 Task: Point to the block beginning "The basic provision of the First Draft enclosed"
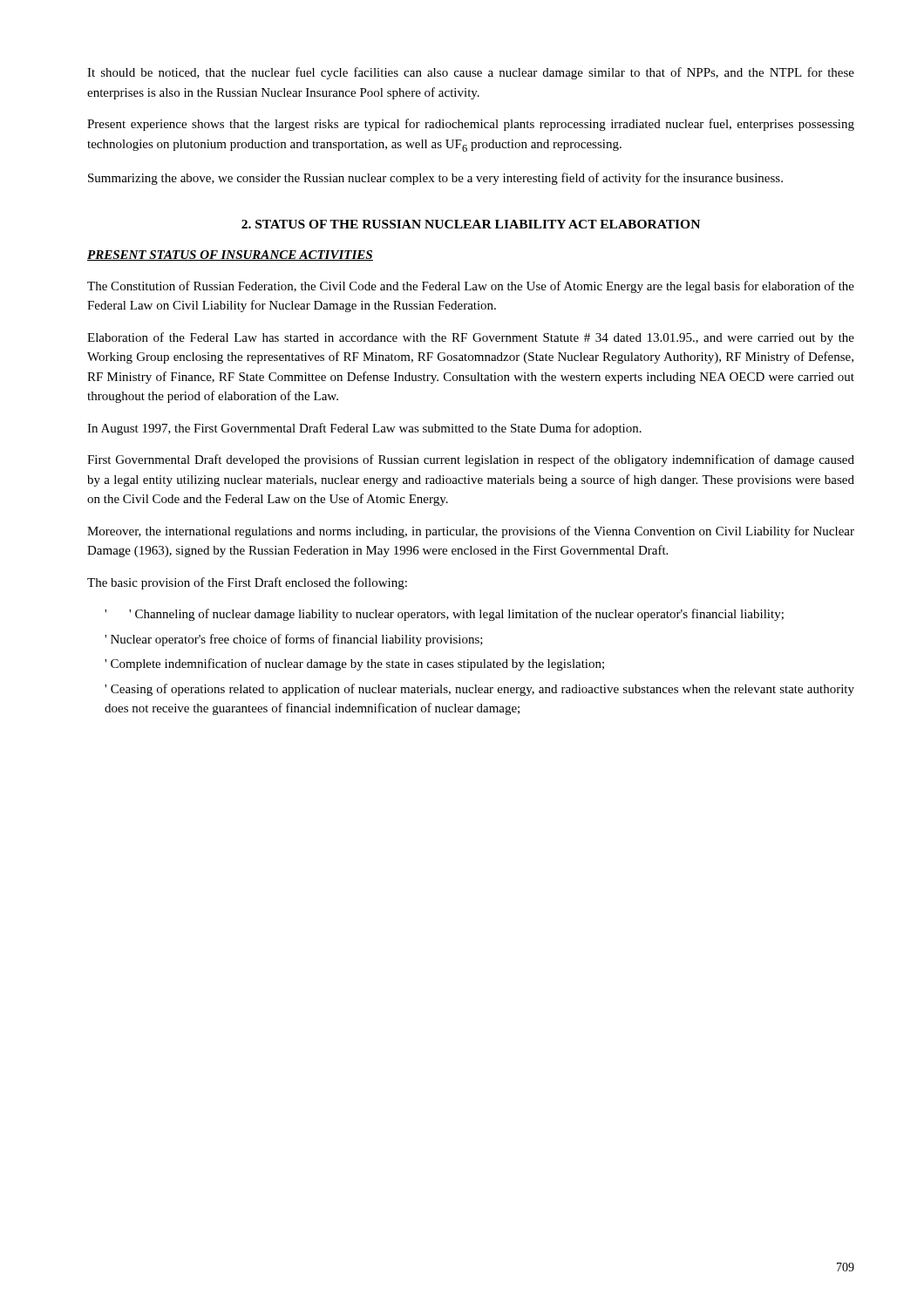247,583
